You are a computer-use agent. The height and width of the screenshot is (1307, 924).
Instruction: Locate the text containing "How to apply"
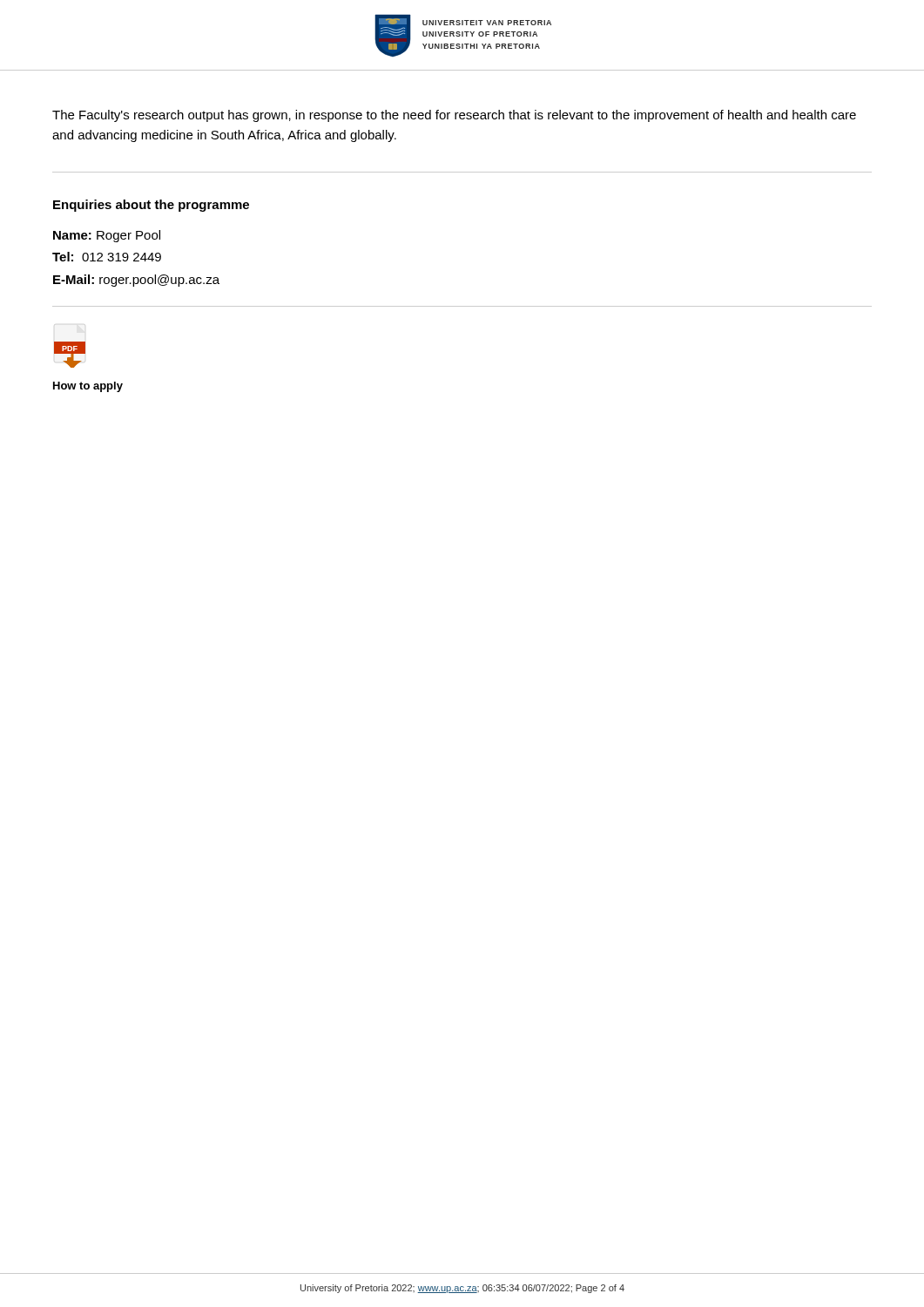pyautogui.click(x=88, y=386)
